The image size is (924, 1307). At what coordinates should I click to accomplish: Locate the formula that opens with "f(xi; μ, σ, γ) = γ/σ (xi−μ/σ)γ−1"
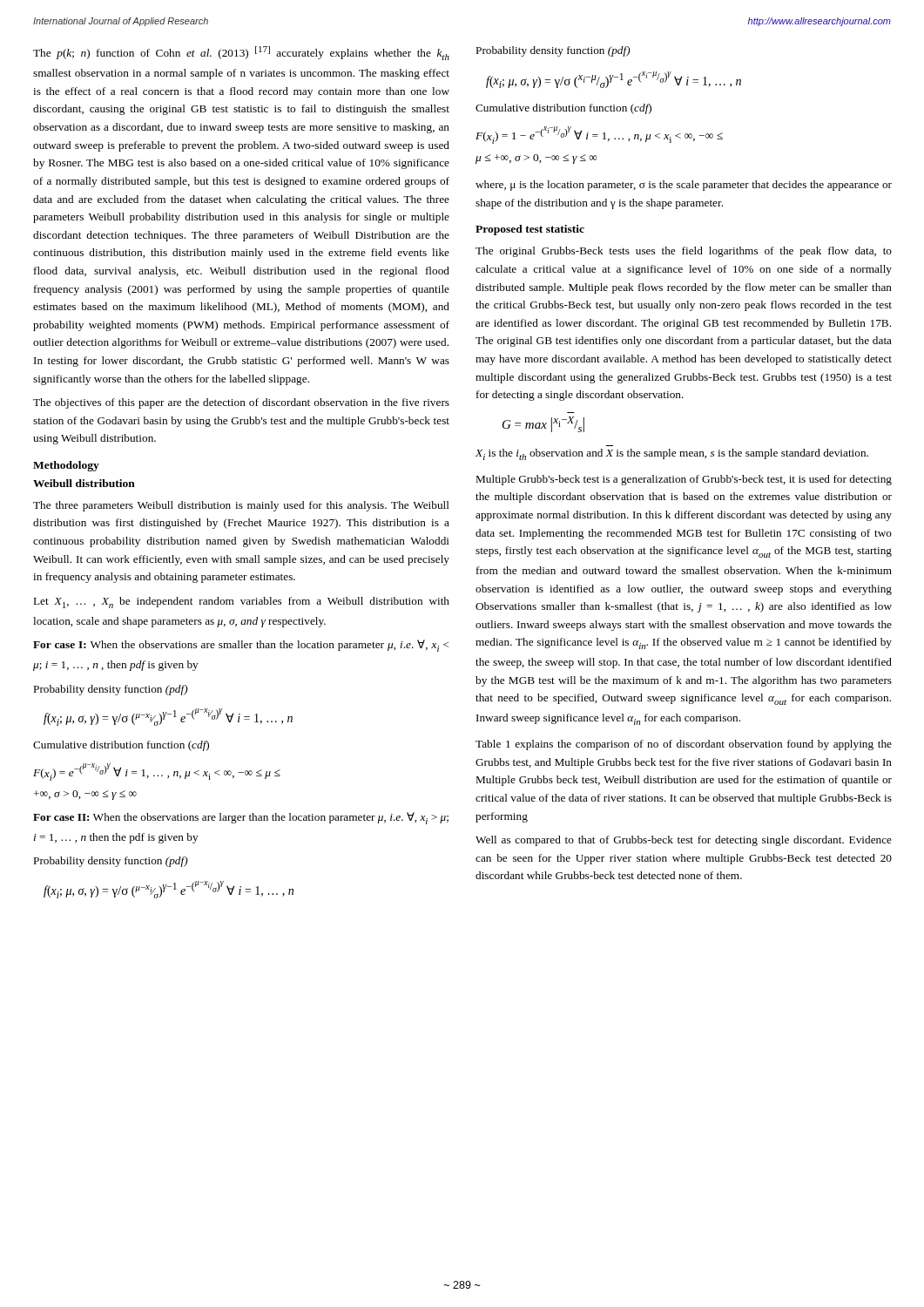(614, 79)
